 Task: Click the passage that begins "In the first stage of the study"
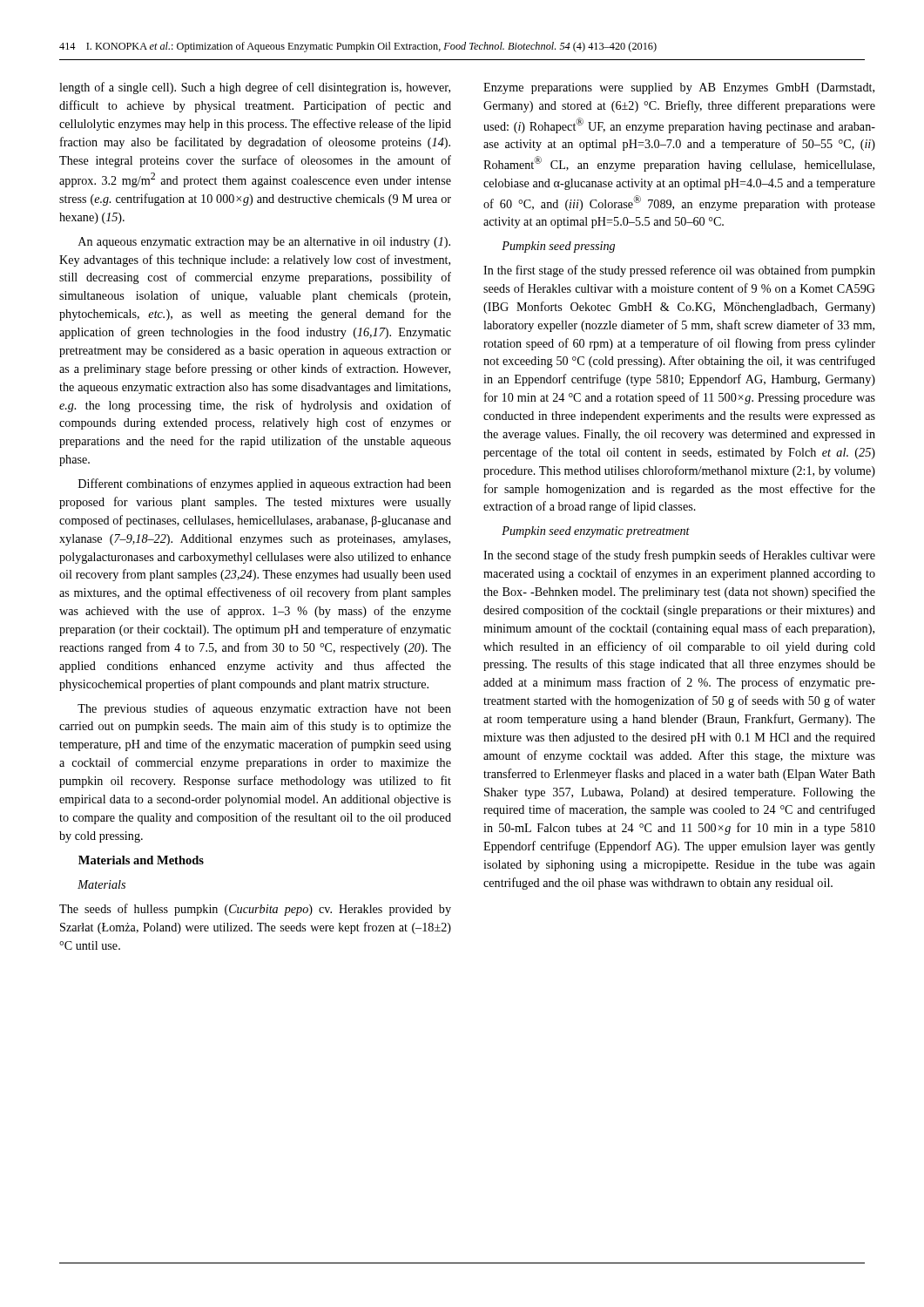tap(679, 389)
